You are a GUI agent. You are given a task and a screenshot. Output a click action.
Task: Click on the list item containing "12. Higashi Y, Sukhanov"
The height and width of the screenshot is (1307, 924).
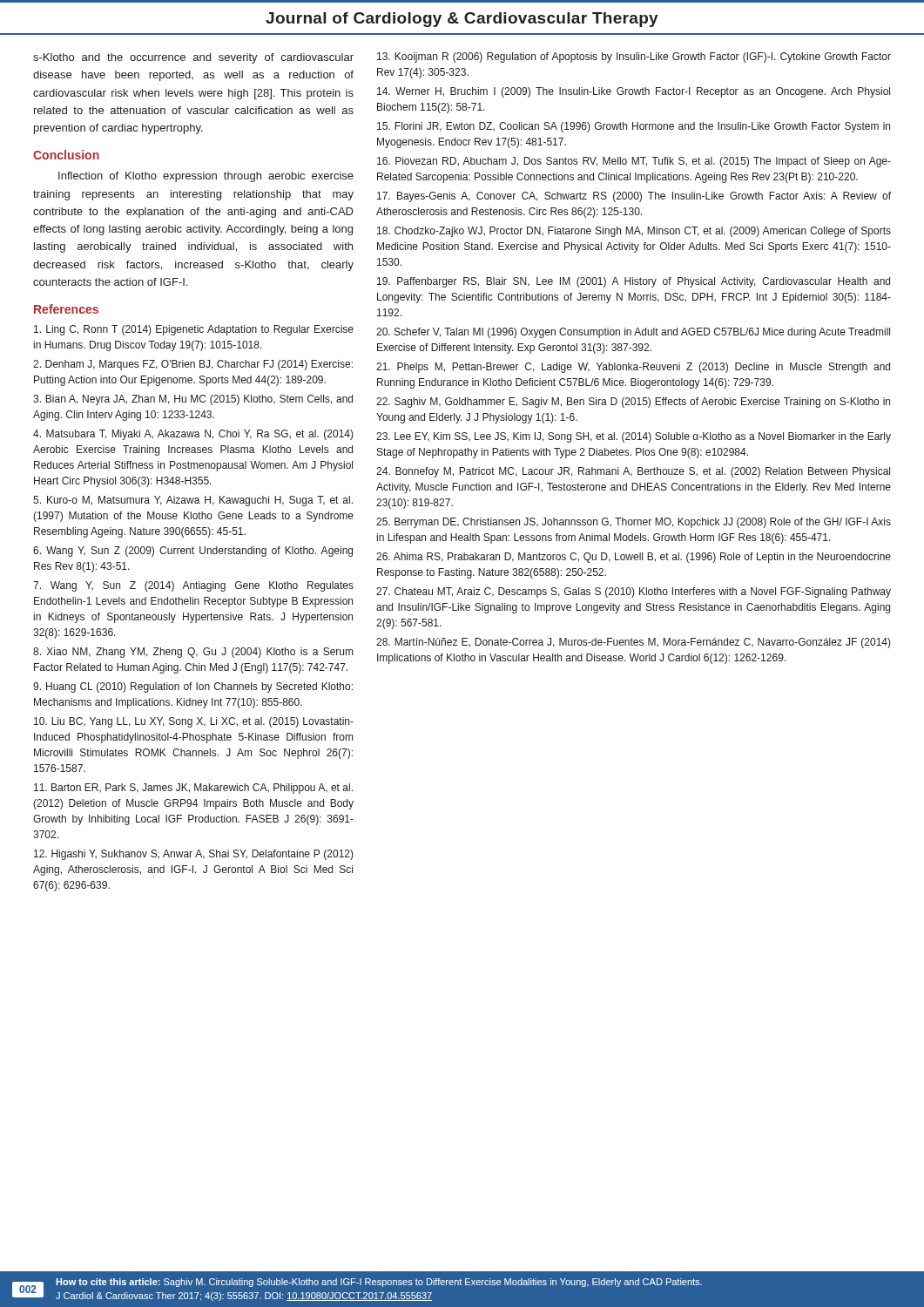(193, 870)
